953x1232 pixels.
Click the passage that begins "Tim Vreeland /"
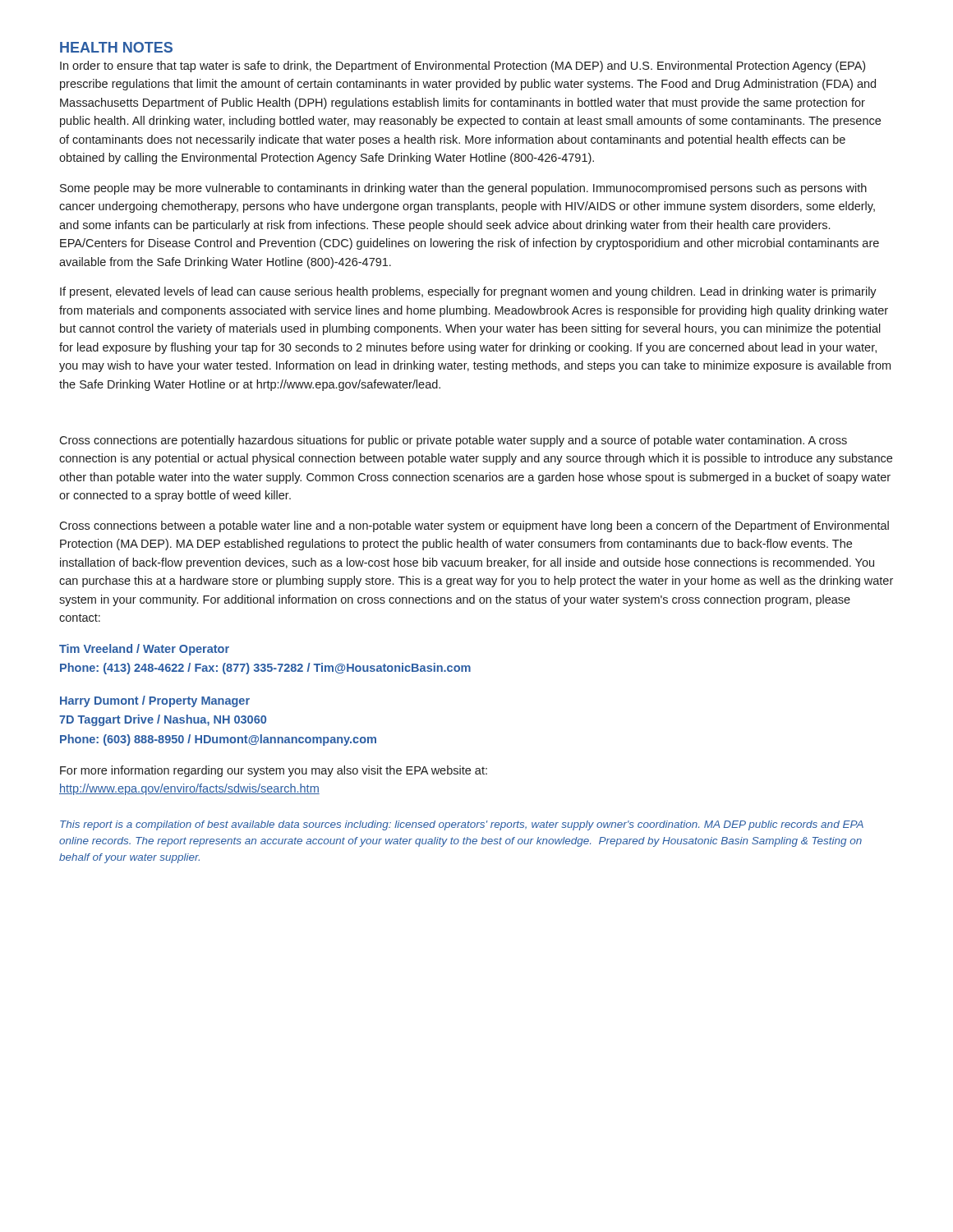[x=265, y=658]
